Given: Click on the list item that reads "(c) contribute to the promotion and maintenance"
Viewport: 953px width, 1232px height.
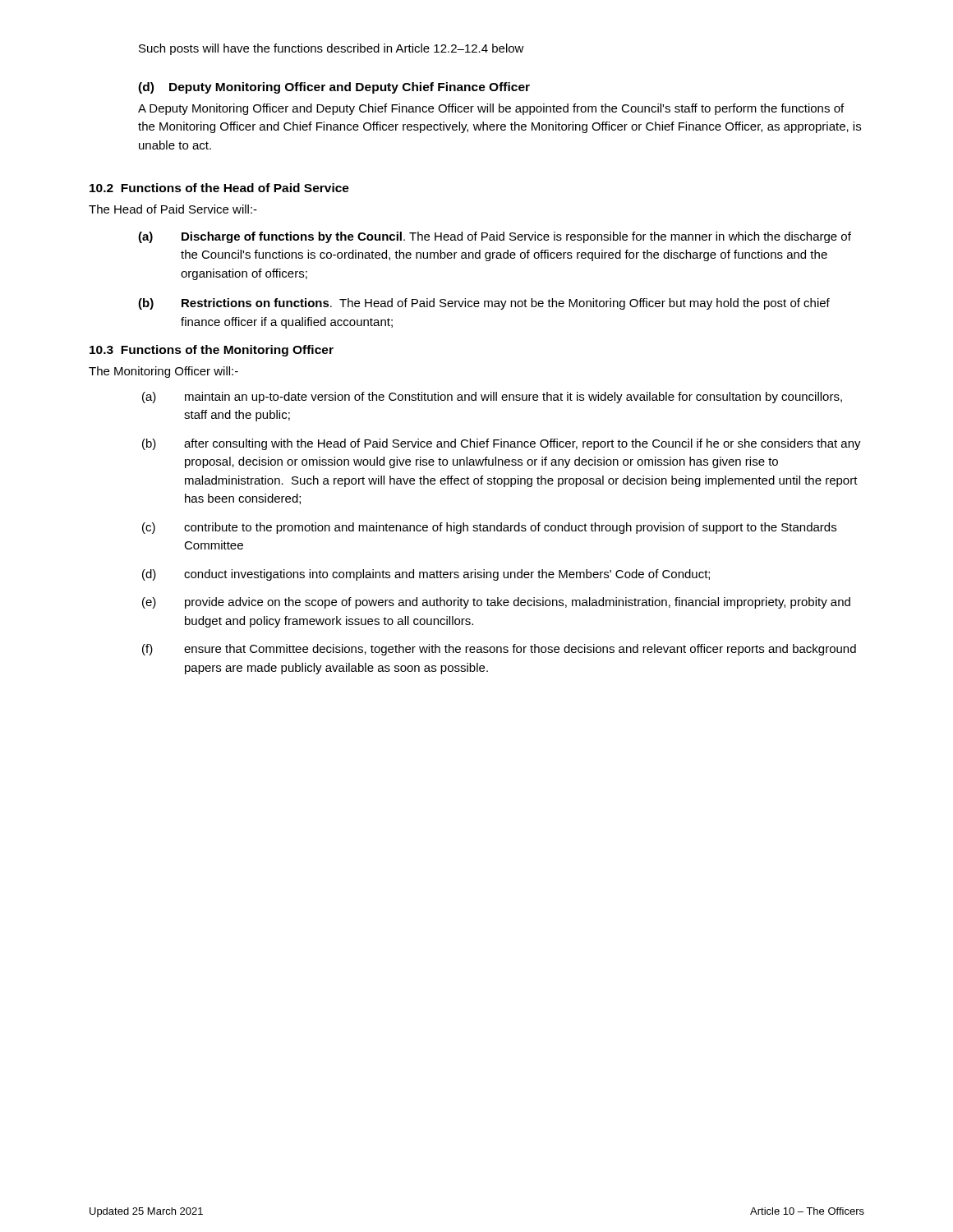Looking at the screenshot, I should click(501, 536).
